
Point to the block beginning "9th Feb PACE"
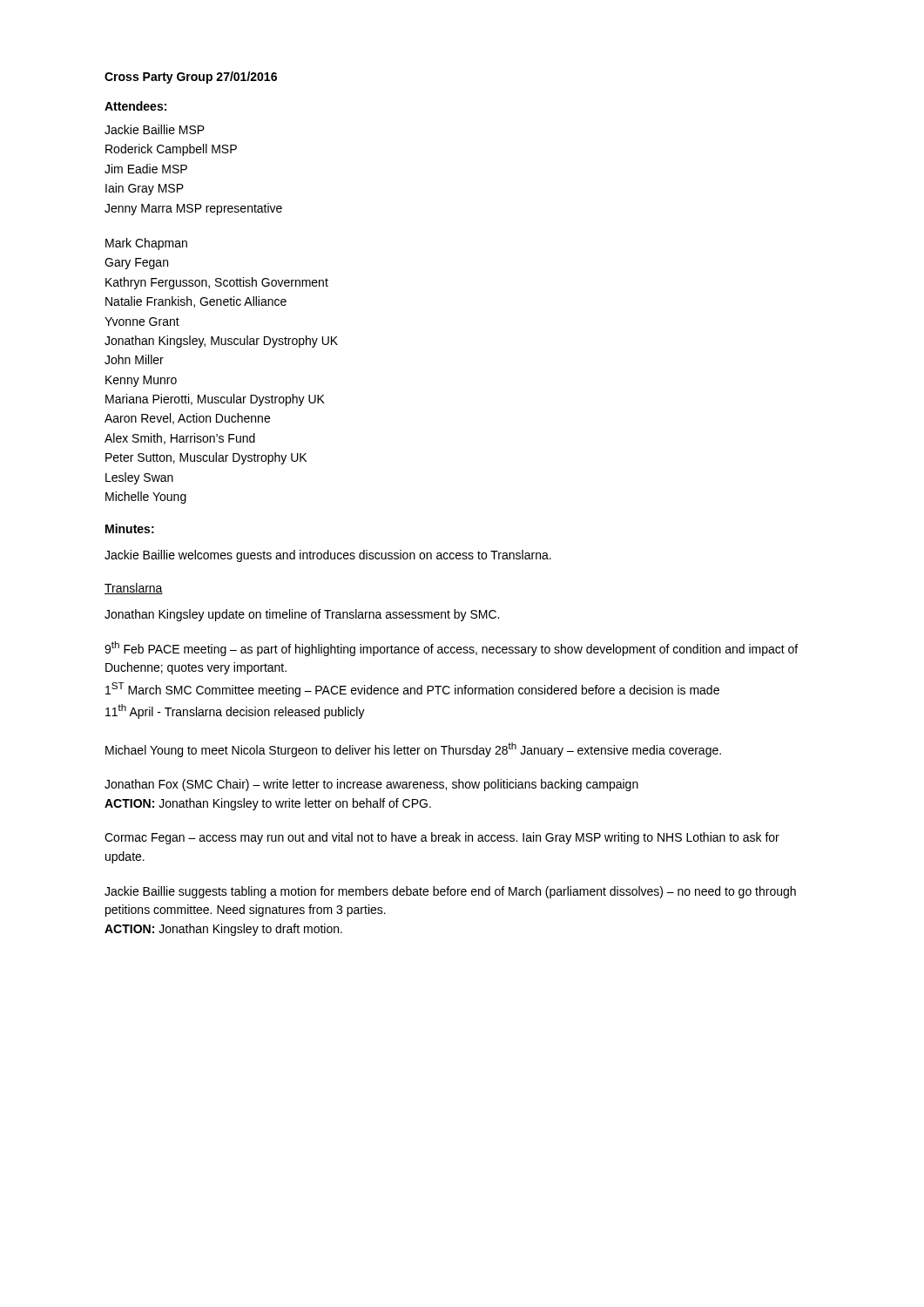451,679
